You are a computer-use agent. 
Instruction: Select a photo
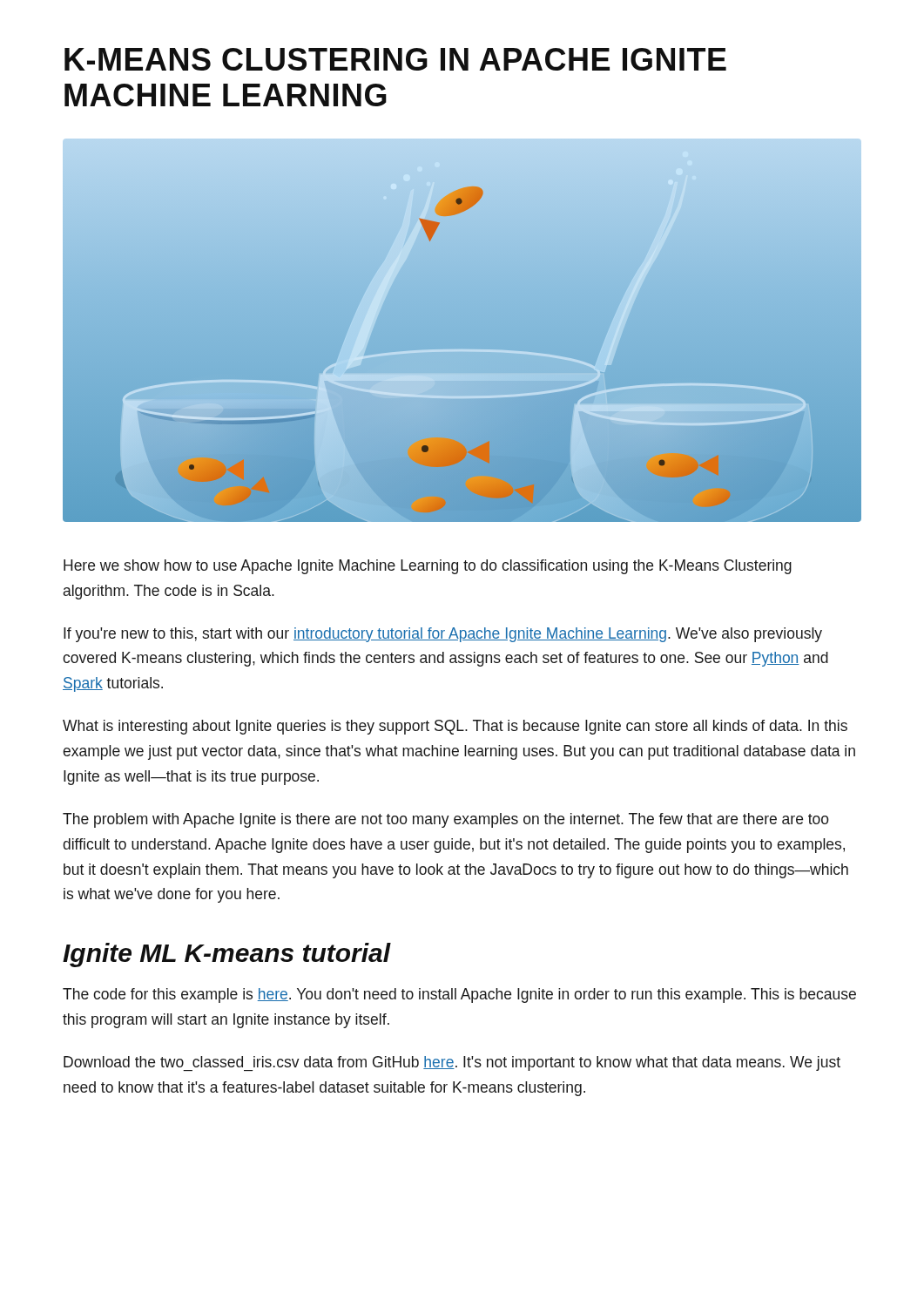pos(462,330)
